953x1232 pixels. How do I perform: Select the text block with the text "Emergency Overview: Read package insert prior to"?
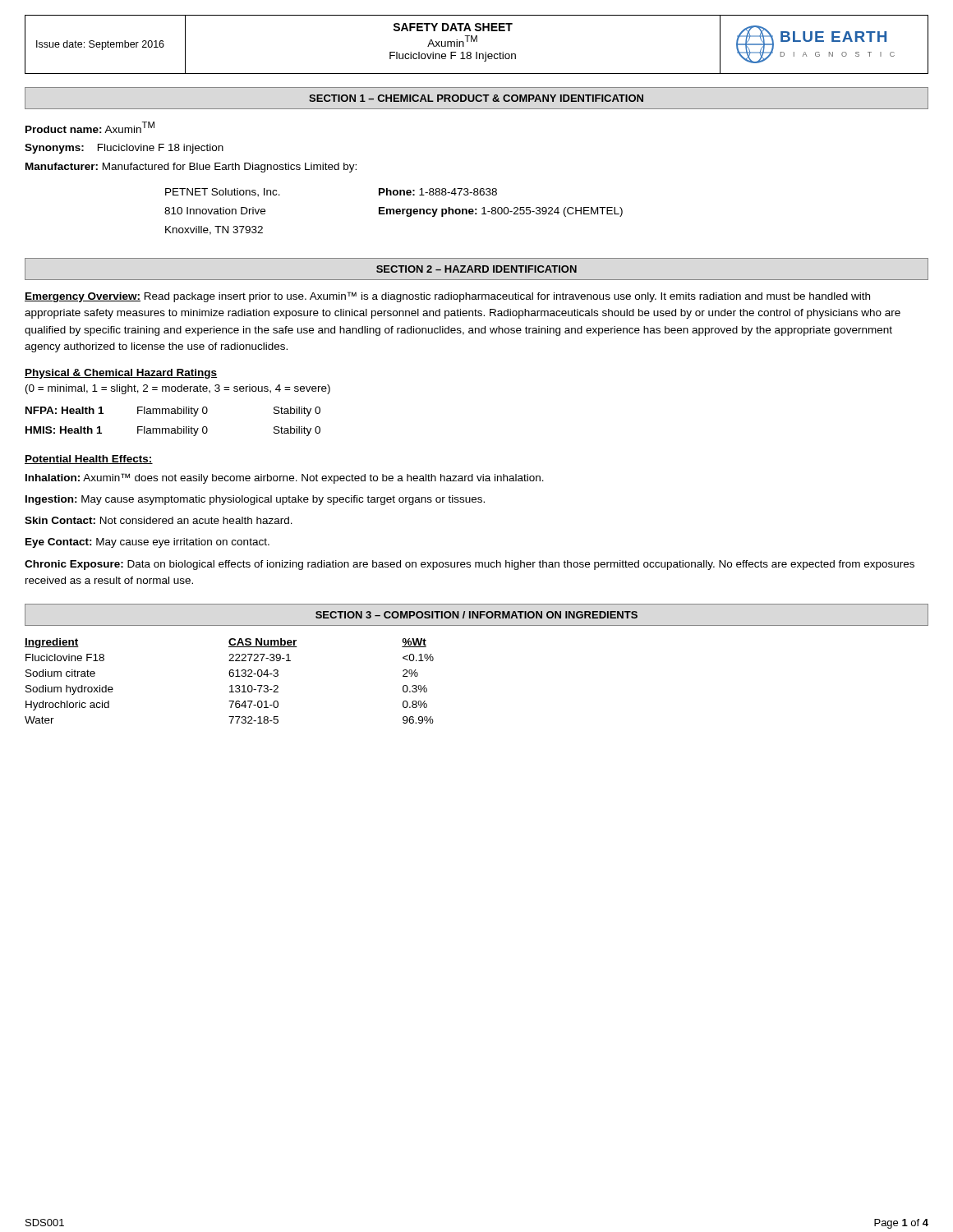point(463,321)
